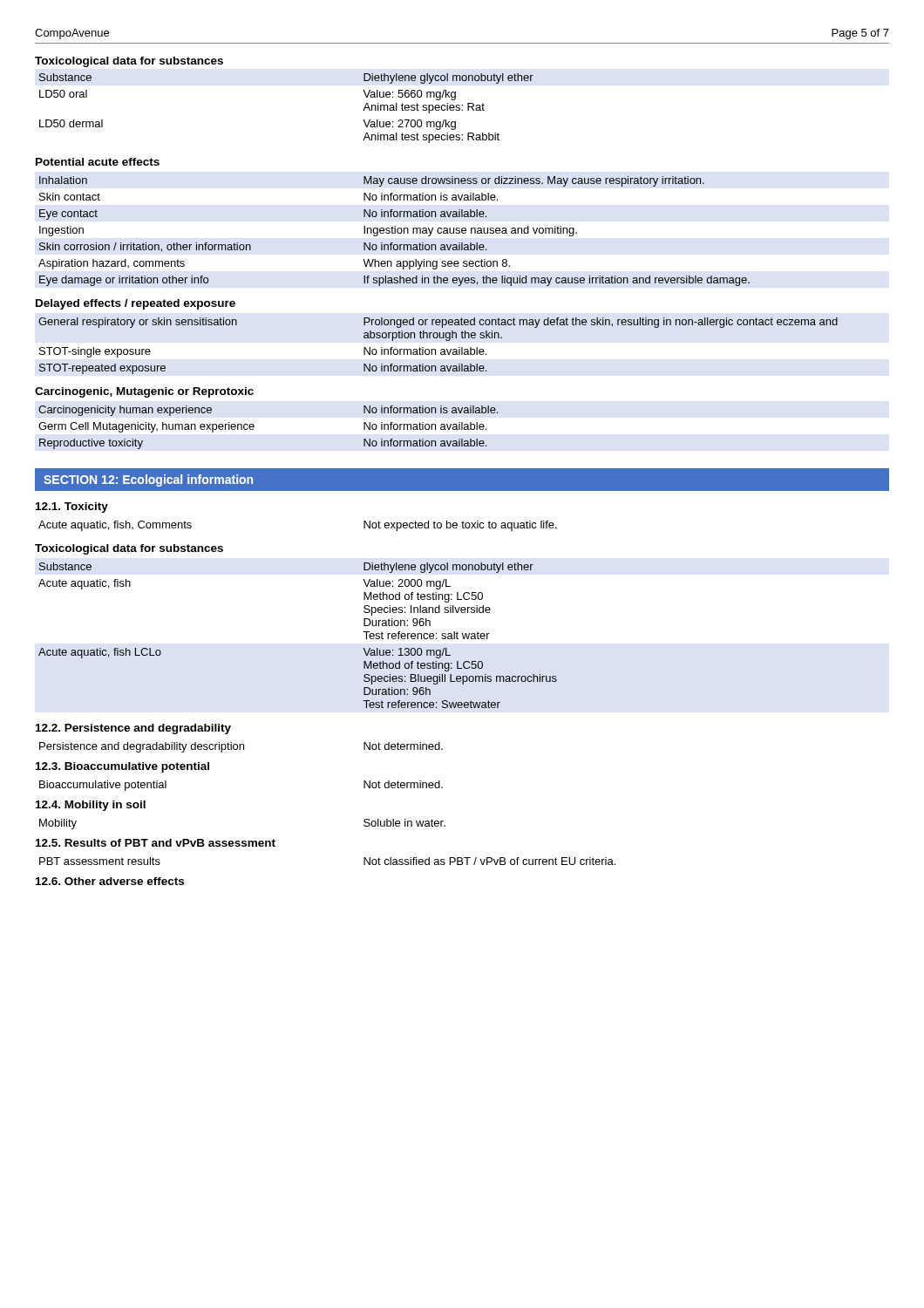
Task: Select the table that reads "Acute aquatic, fish,"
Action: [x=462, y=525]
